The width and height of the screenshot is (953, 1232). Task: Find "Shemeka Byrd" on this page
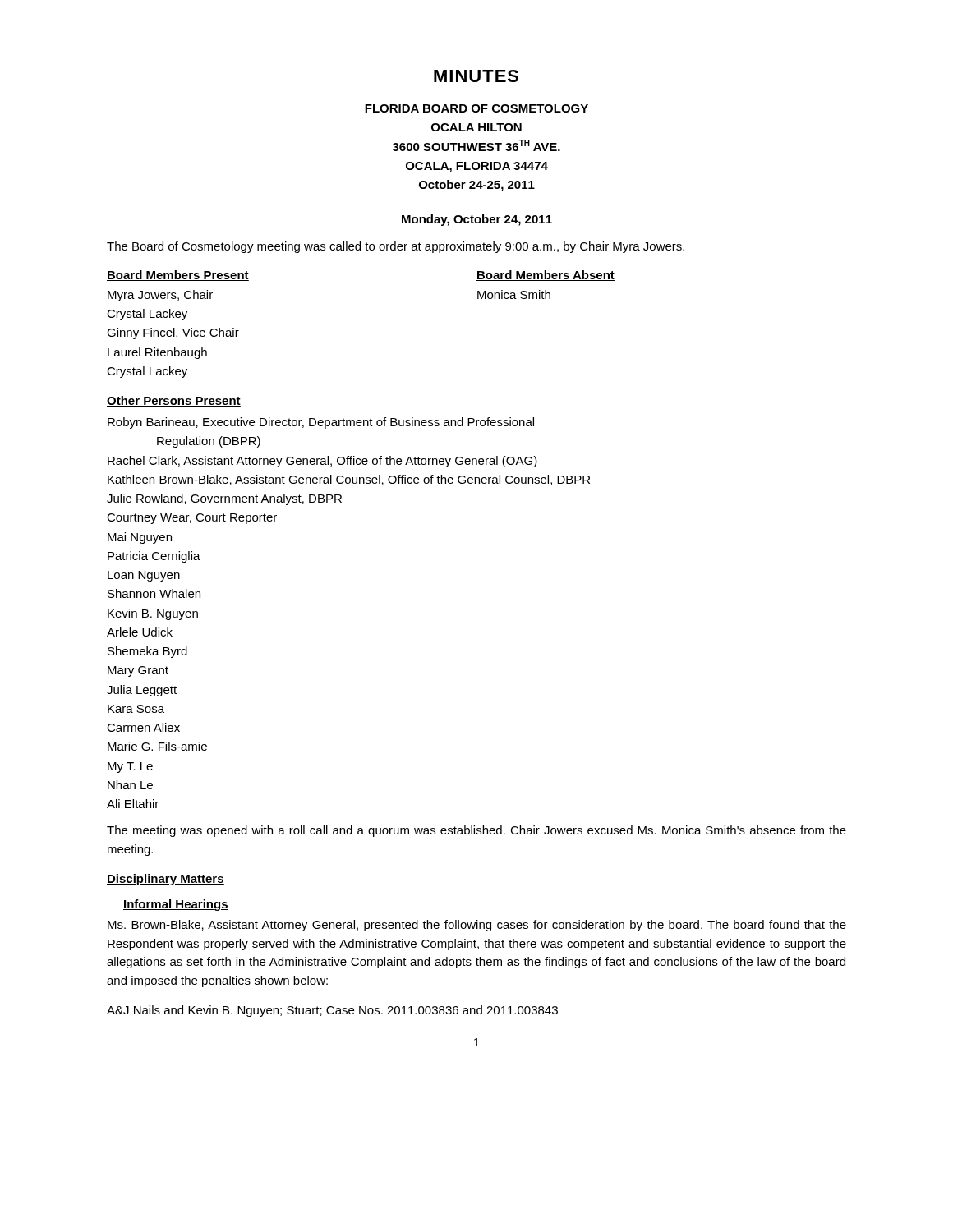[147, 651]
